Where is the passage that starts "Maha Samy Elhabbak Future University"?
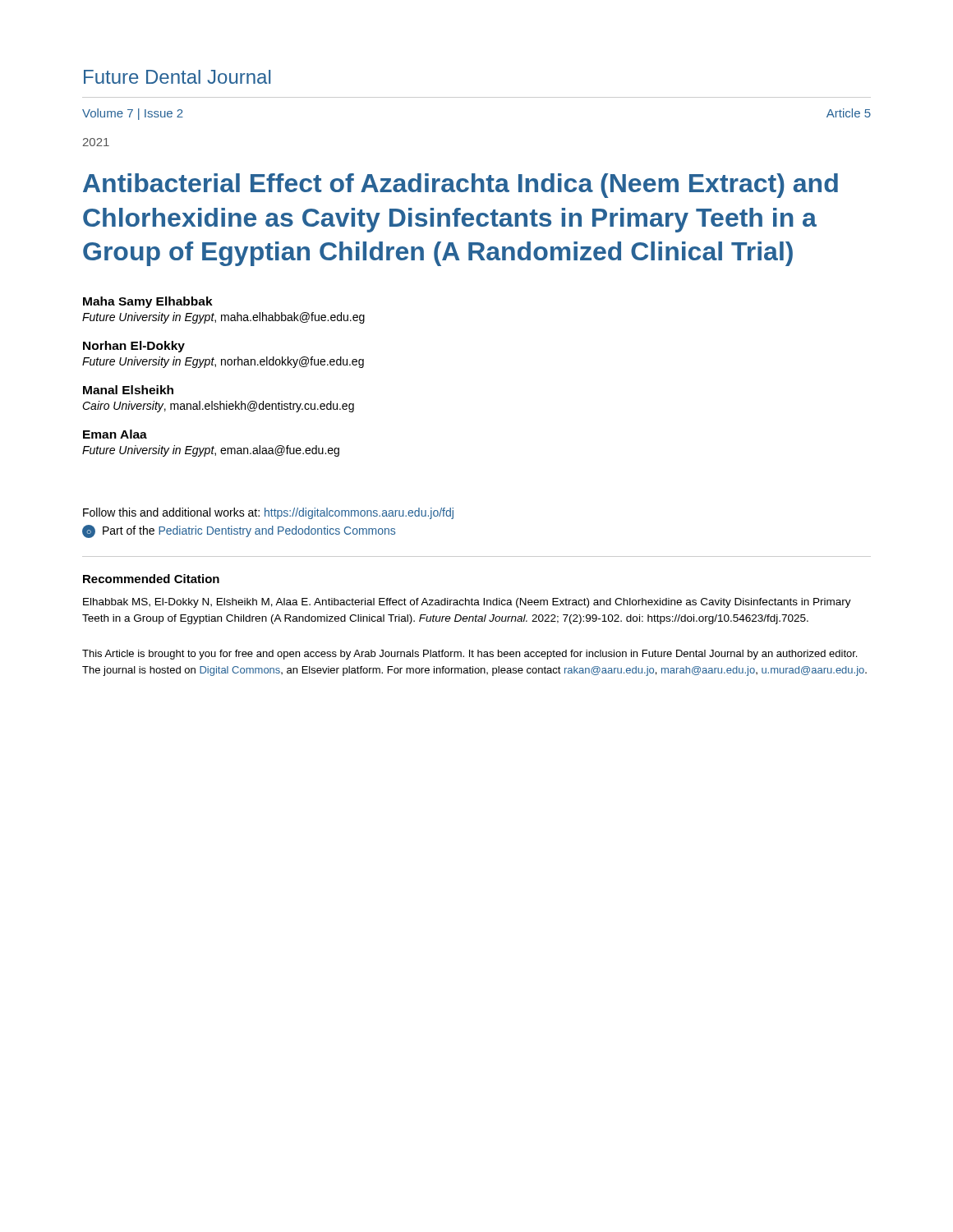This screenshot has height=1232, width=953. coord(148,302)
